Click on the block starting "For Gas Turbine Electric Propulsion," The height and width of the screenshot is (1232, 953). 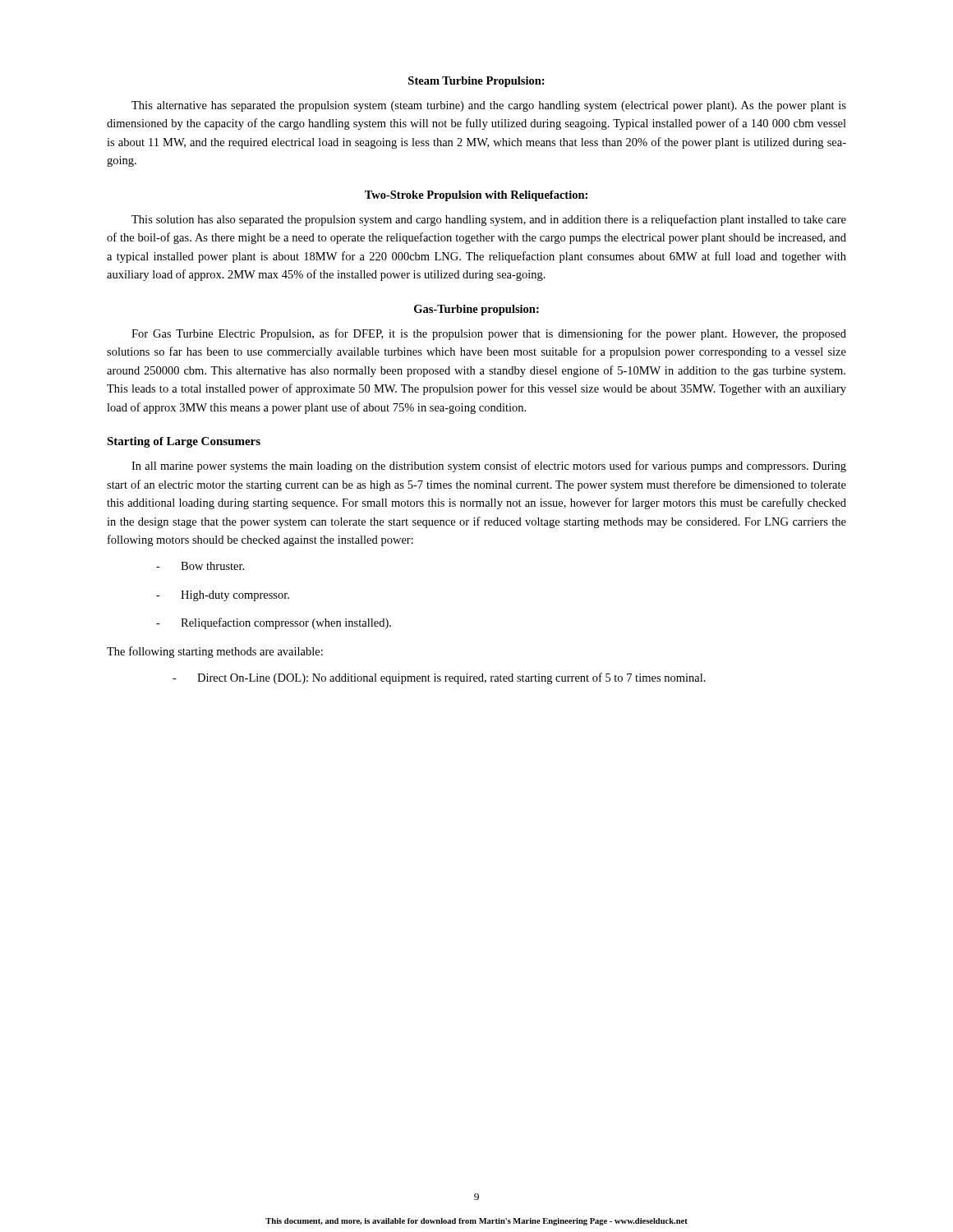pyautogui.click(x=476, y=370)
